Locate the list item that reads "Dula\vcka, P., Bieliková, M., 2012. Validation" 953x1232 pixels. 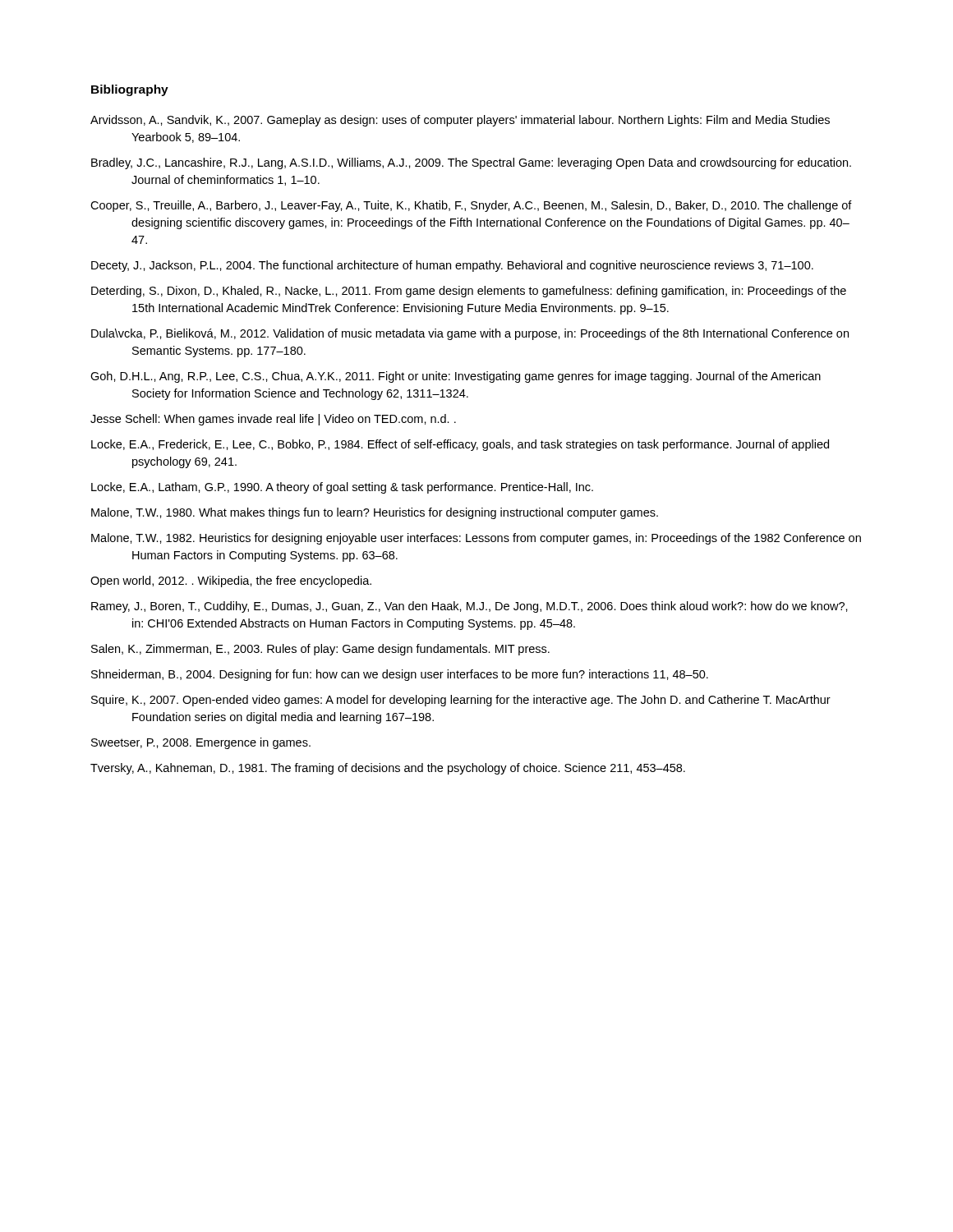470,342
